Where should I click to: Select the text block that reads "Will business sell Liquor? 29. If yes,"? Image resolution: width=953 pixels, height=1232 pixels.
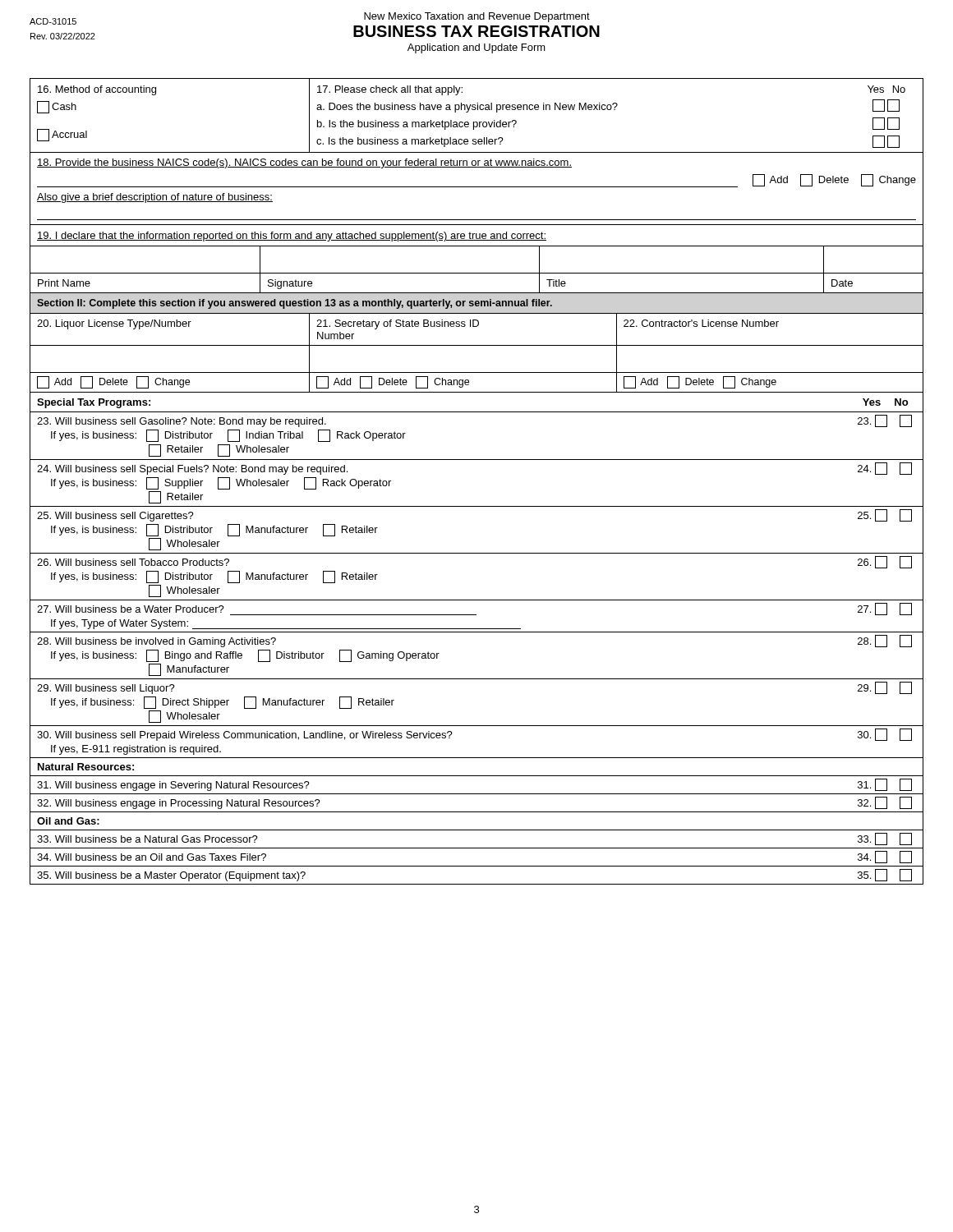pyautogui.click(x=103, y=689)
